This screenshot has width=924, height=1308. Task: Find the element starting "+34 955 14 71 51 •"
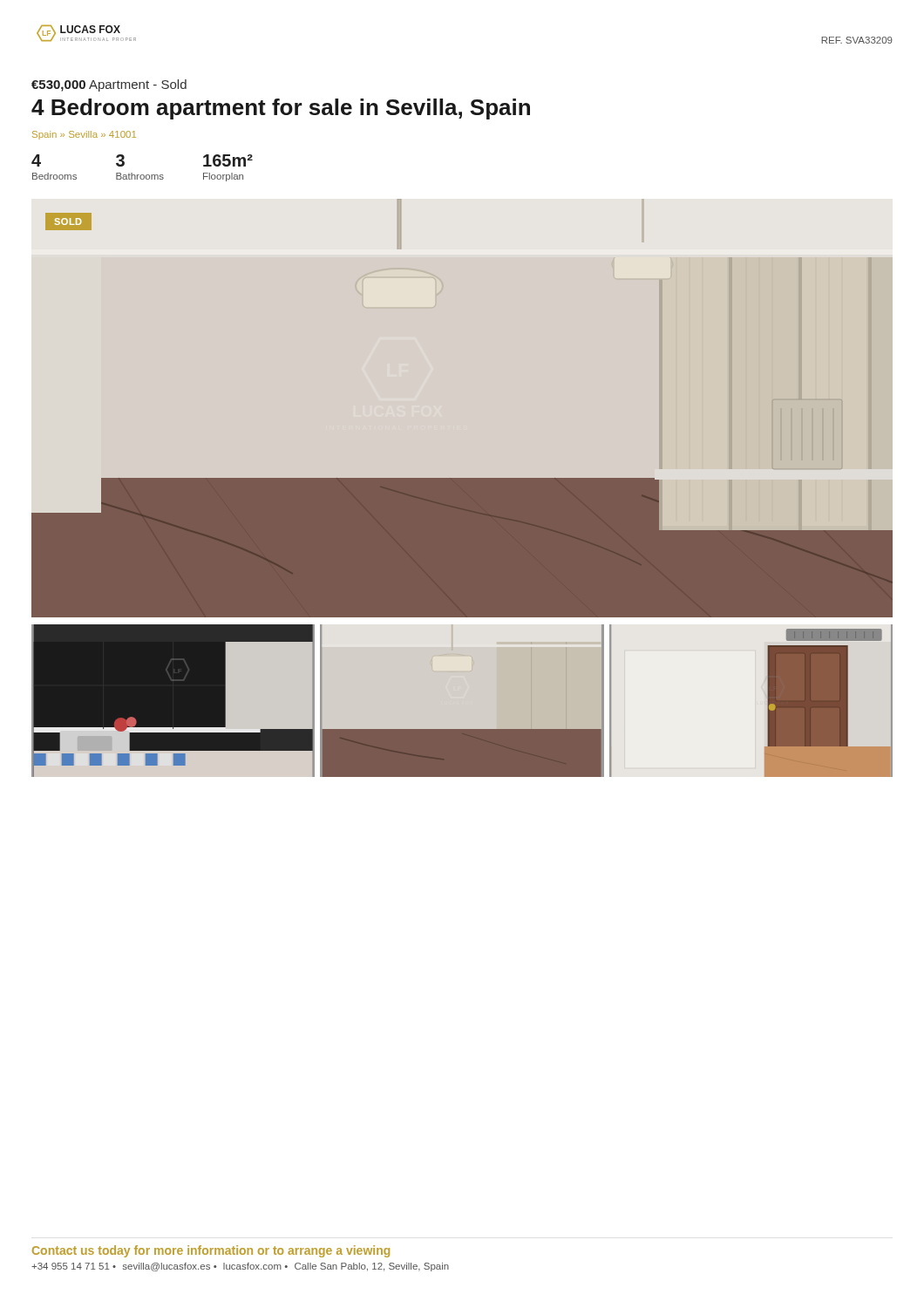(240, 1266)
